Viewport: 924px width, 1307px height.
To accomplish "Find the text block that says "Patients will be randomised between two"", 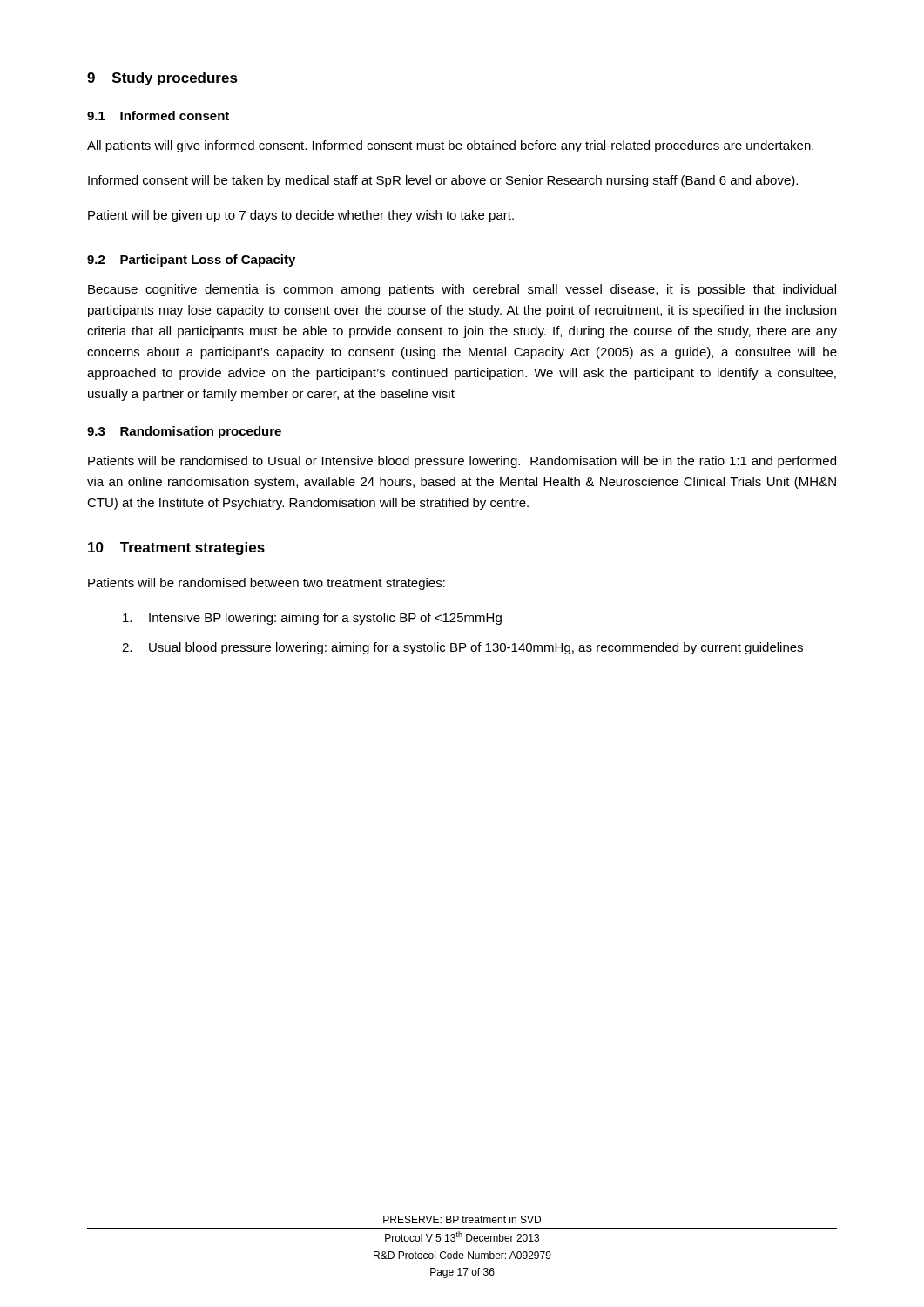I will (266, 582).
